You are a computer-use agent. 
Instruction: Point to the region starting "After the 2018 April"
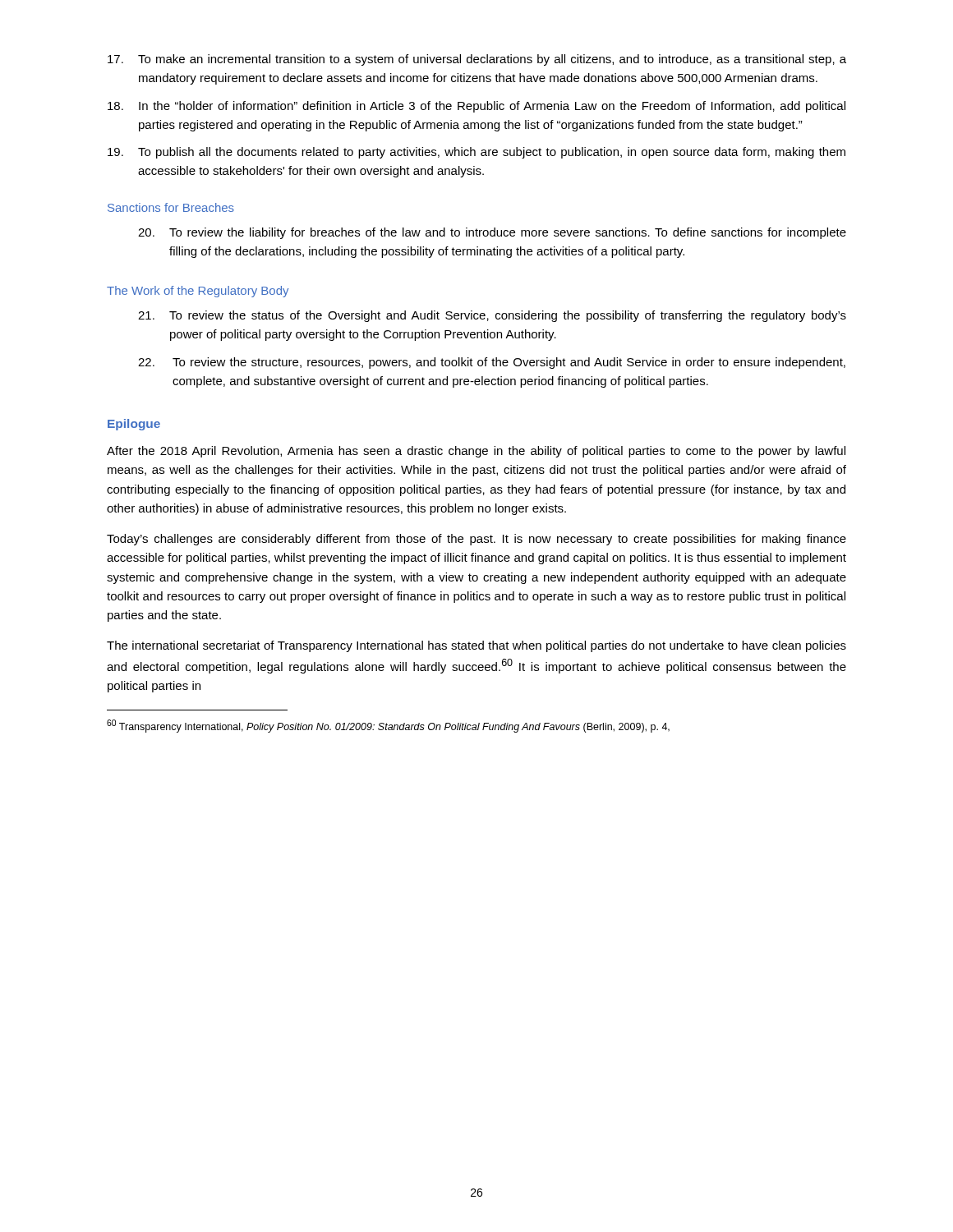click(x=476, y=479)
